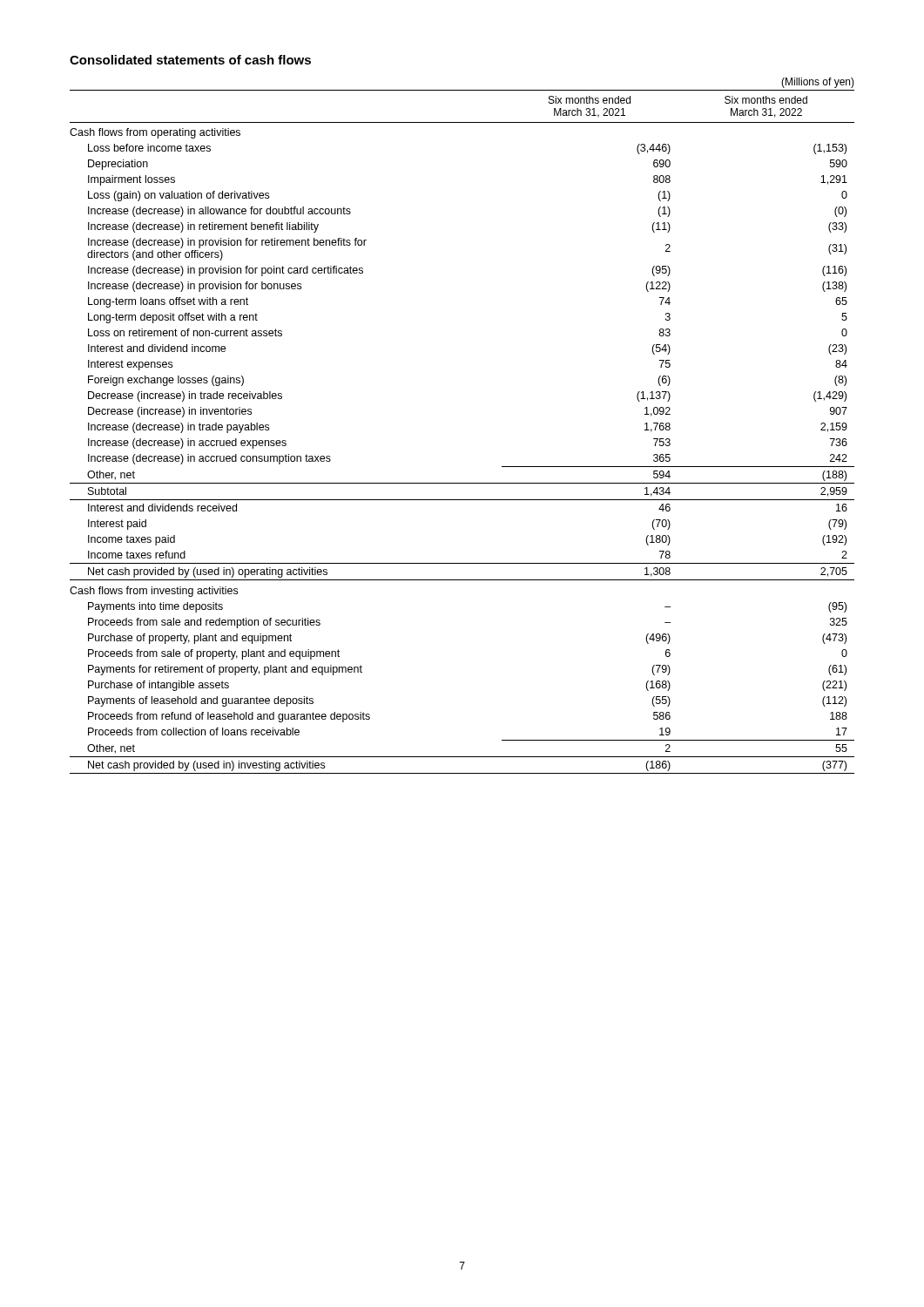Click on the table containing "Loss on retirement"
This screenshot has width=924, height=1307.
pyautogui.click(x=462, y=425)
